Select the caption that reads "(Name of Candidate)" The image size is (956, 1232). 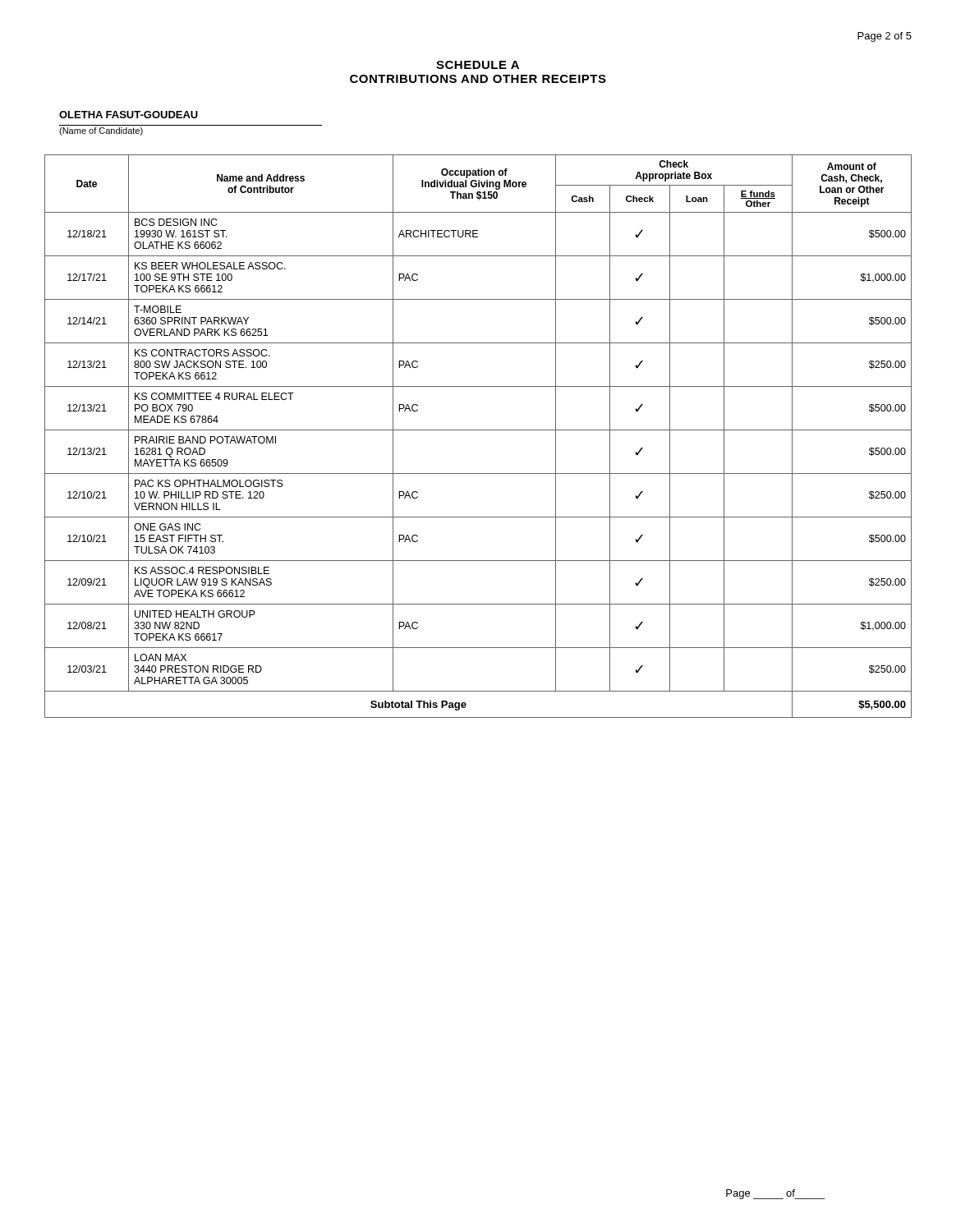click(x=101, y=131)
